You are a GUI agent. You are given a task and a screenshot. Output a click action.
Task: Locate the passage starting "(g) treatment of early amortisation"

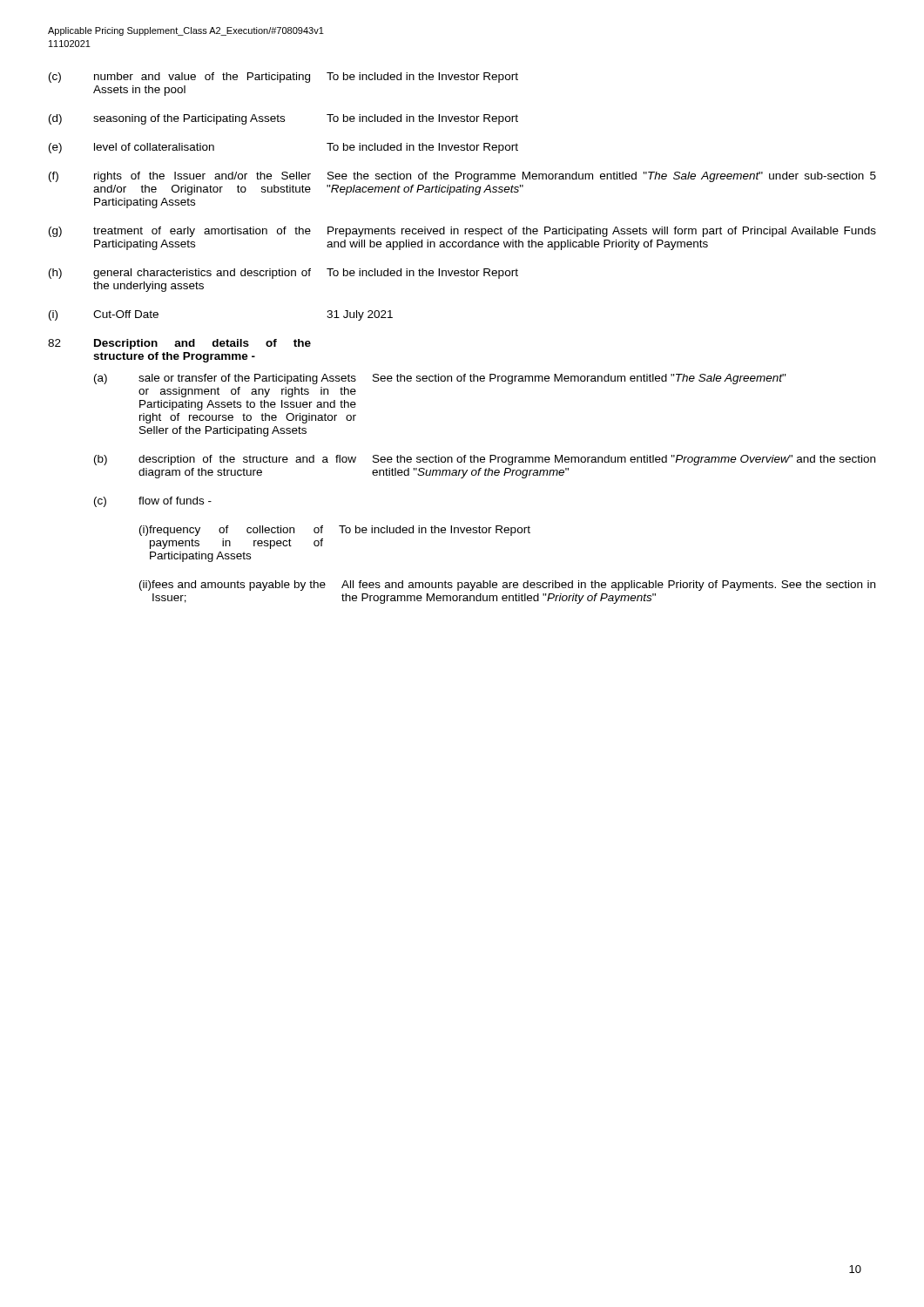tap(462, 237)
